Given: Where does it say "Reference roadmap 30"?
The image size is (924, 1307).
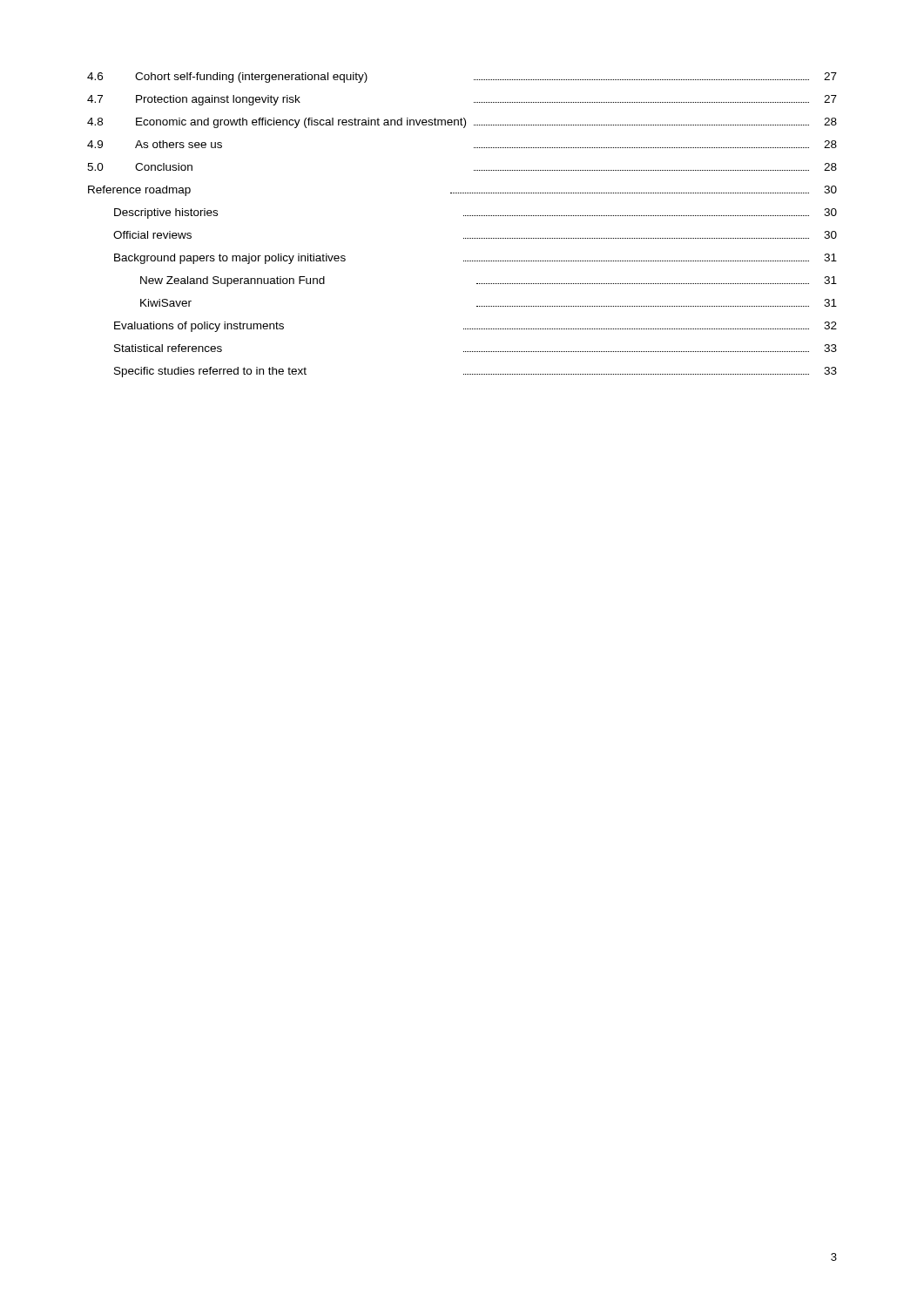Looking at the screenshot, I should (462, 190).
